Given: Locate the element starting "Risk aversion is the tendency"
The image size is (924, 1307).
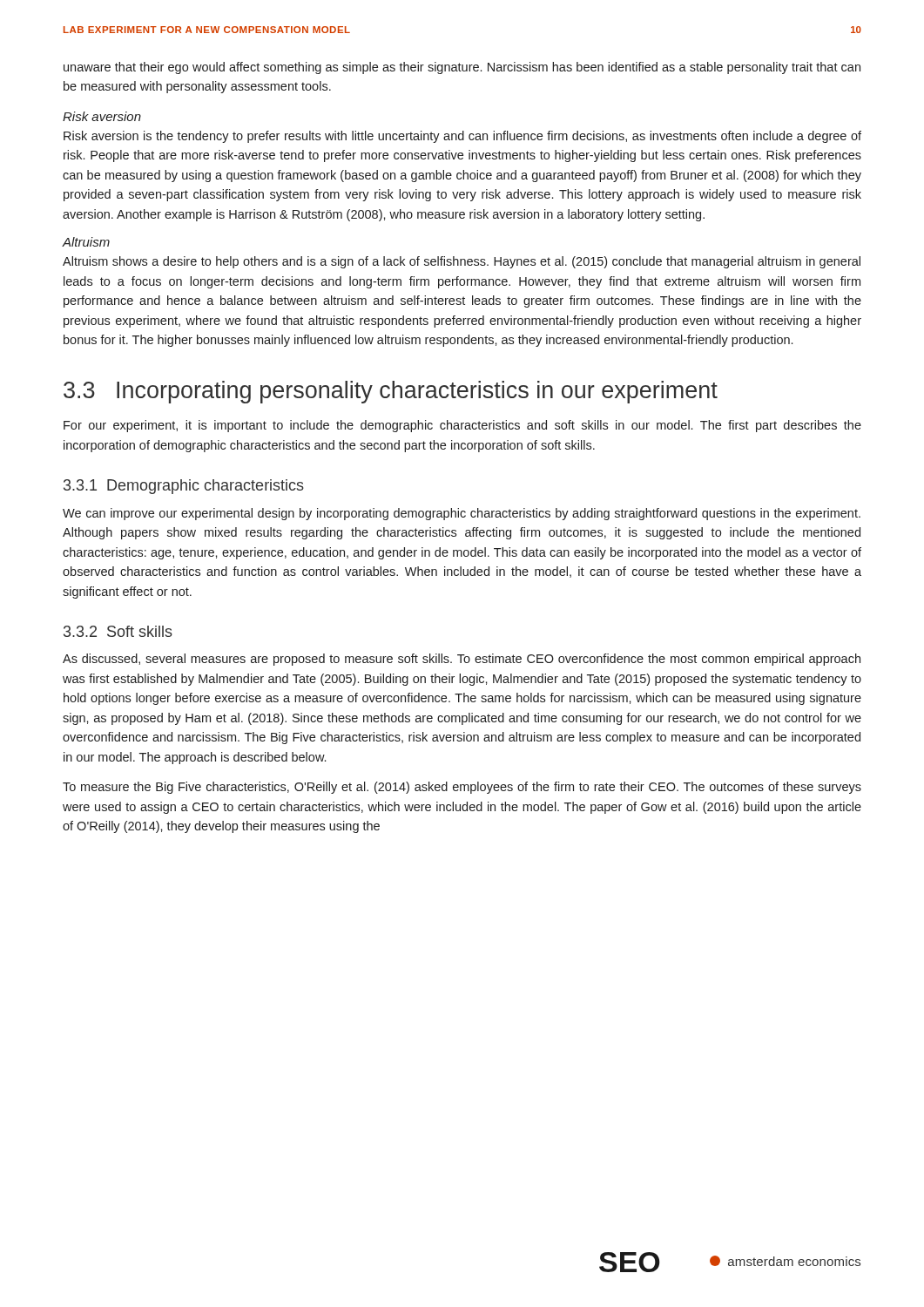Looking at the screenshot, I should [x=462, y=175].
